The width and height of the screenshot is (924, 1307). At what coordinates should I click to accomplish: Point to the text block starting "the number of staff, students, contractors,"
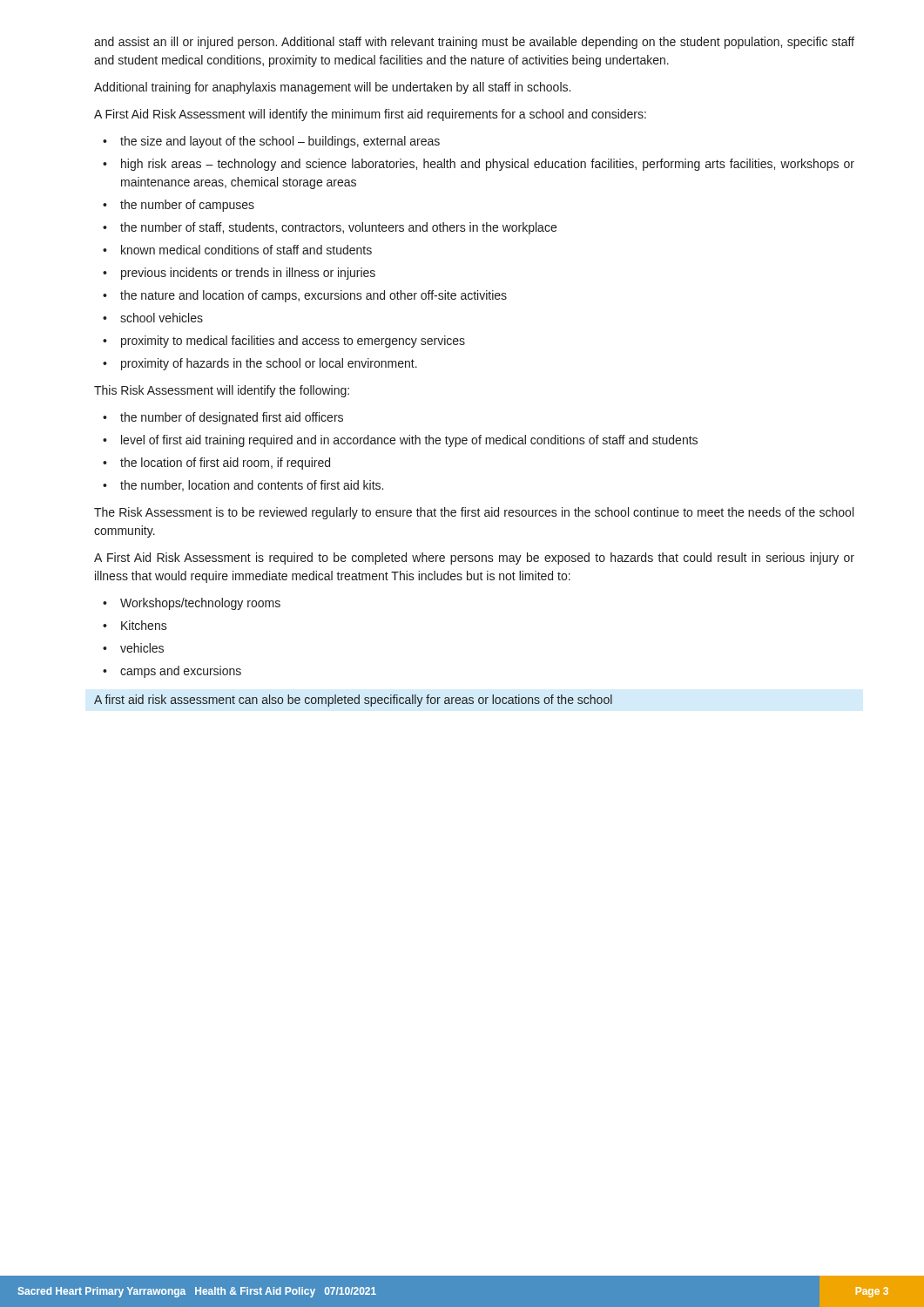(x=474, y=228)
